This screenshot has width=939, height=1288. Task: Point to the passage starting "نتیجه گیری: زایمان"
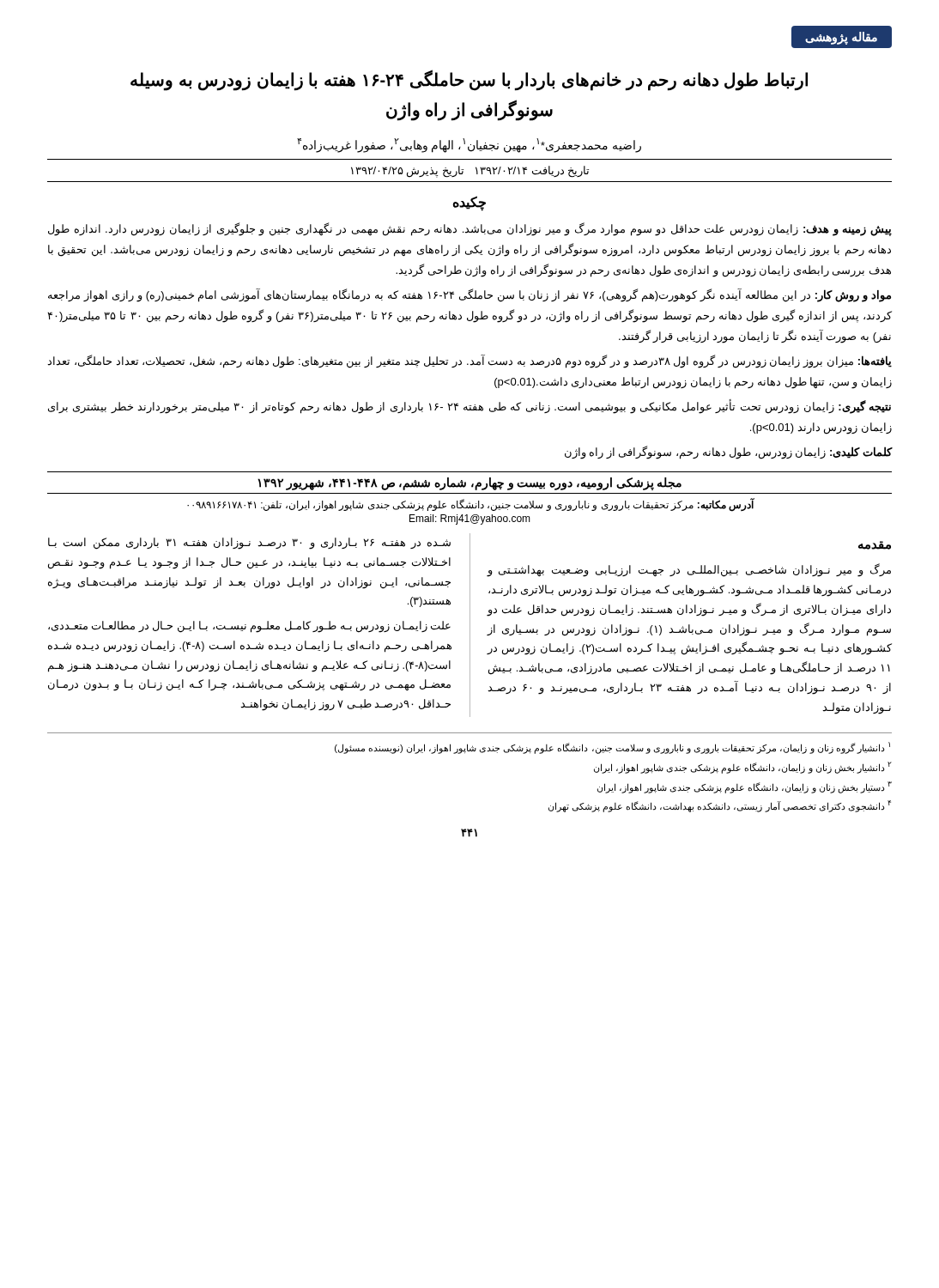click(x=470, y=417)
